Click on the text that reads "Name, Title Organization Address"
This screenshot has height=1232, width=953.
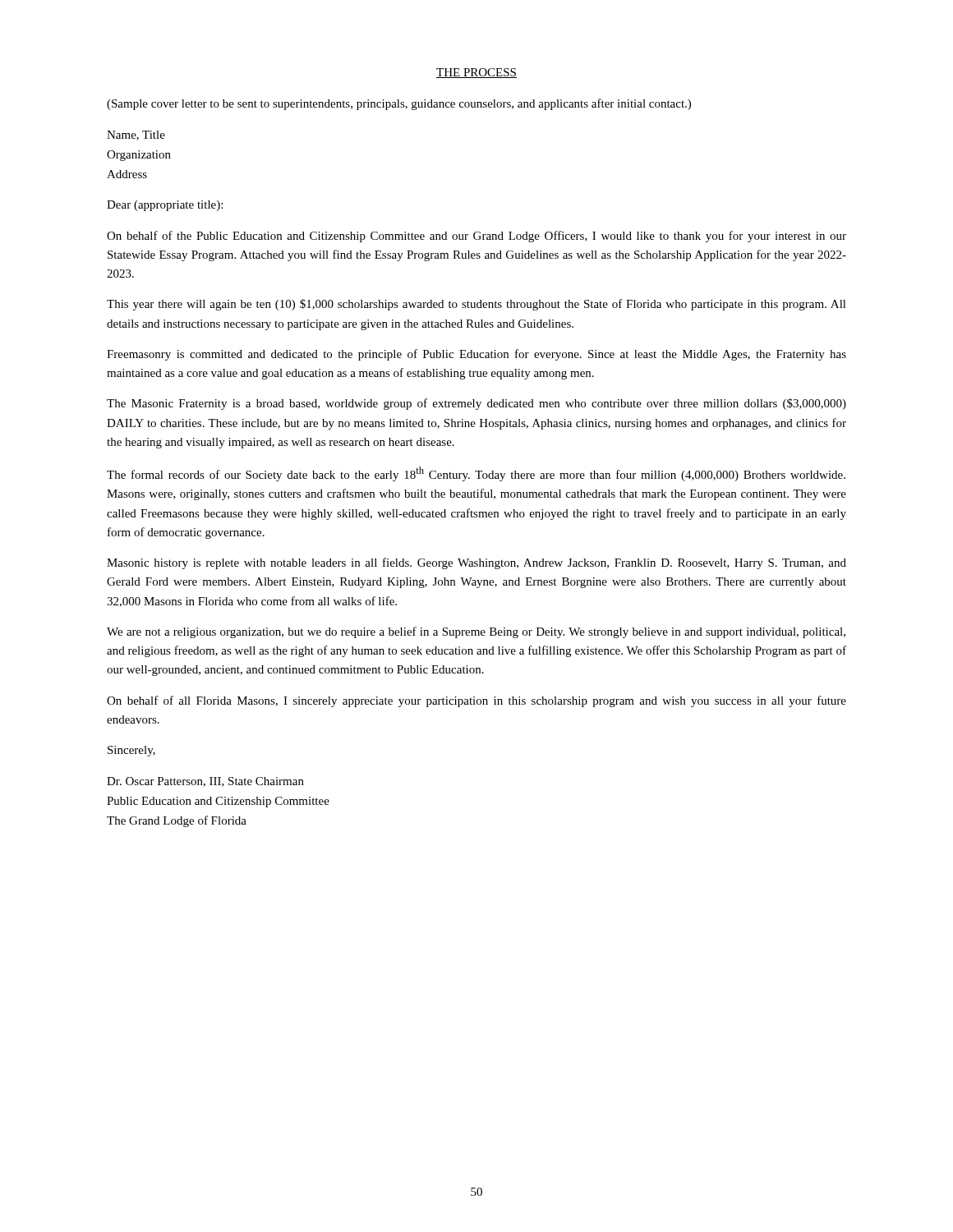click(139, 155)
